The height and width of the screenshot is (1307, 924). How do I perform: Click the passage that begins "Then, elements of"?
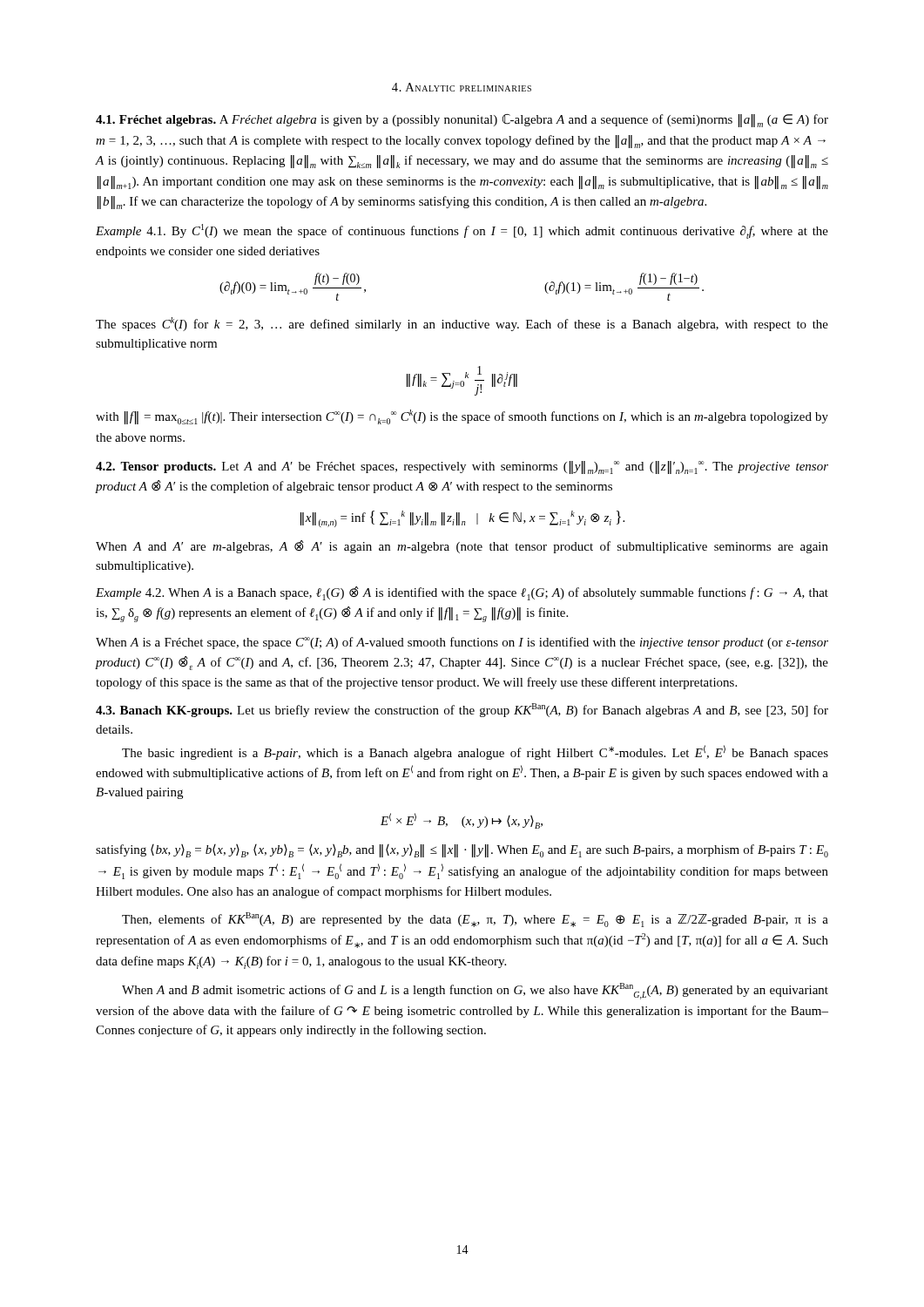[462, 941]
